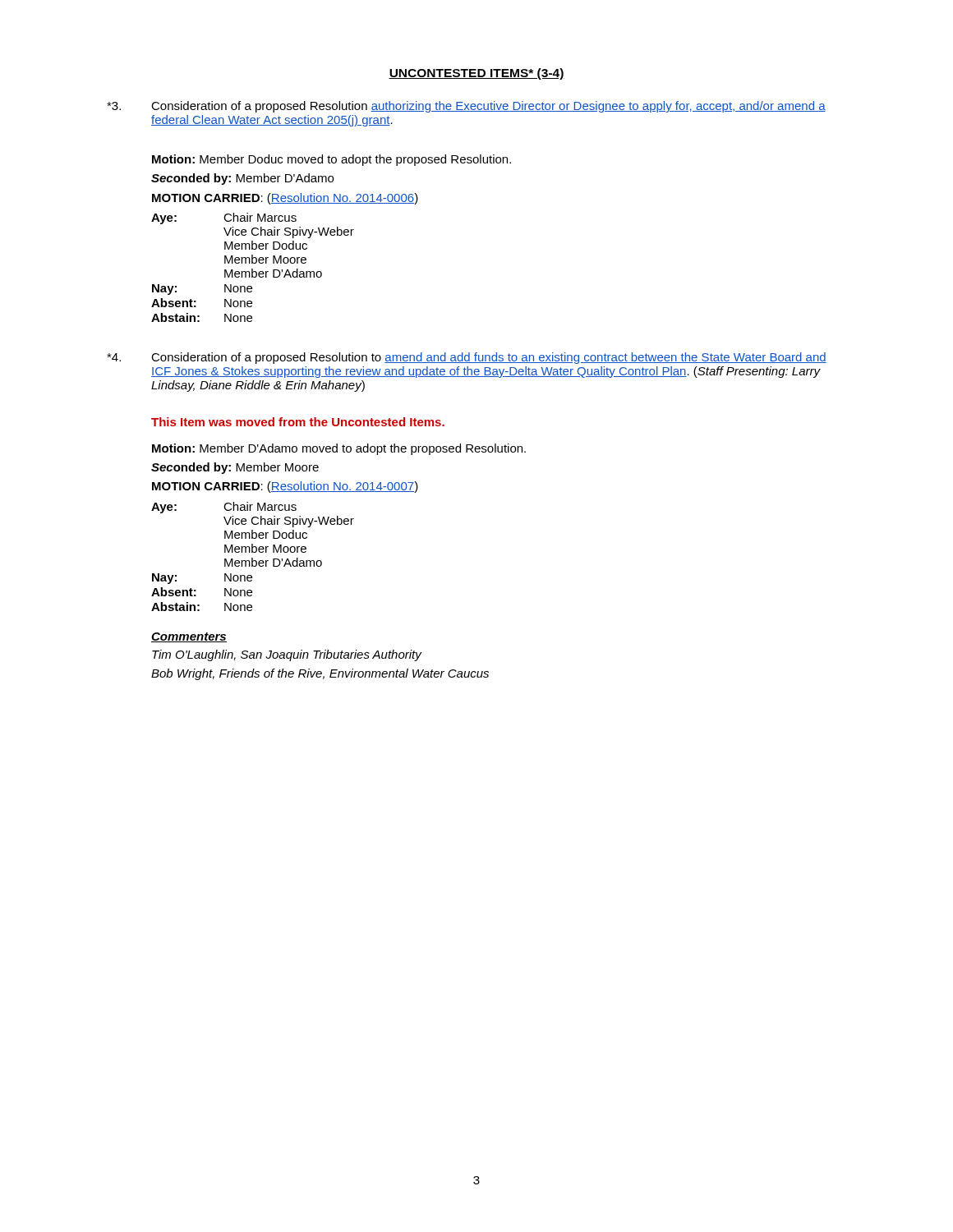Point to the passage starting "Motion: Member Doduc moved to adopt the"
Image resolution: width=953 pixels, height=1232 pixels.
pos(331,160)
